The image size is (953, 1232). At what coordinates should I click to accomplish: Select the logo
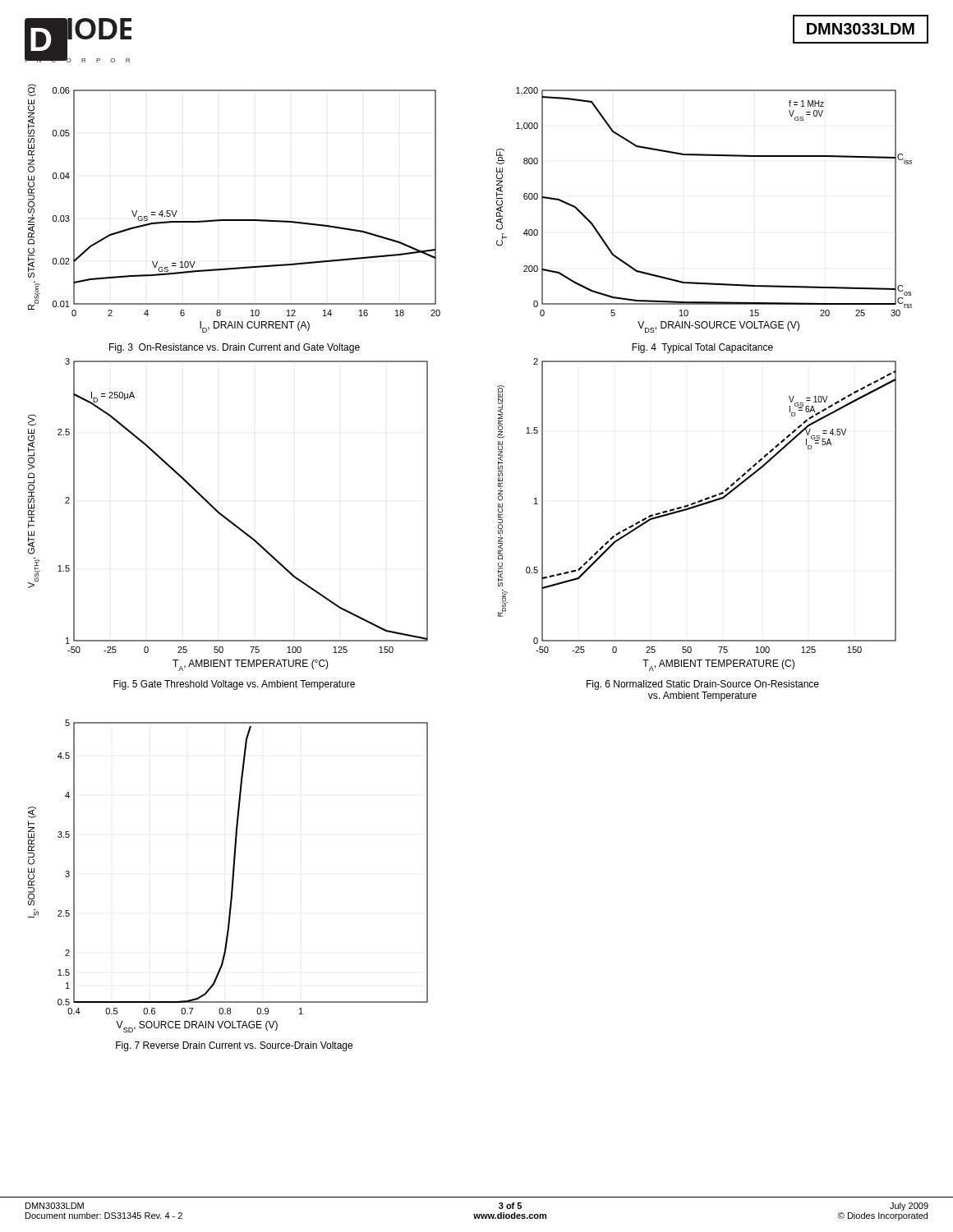[x=78, y=39]
